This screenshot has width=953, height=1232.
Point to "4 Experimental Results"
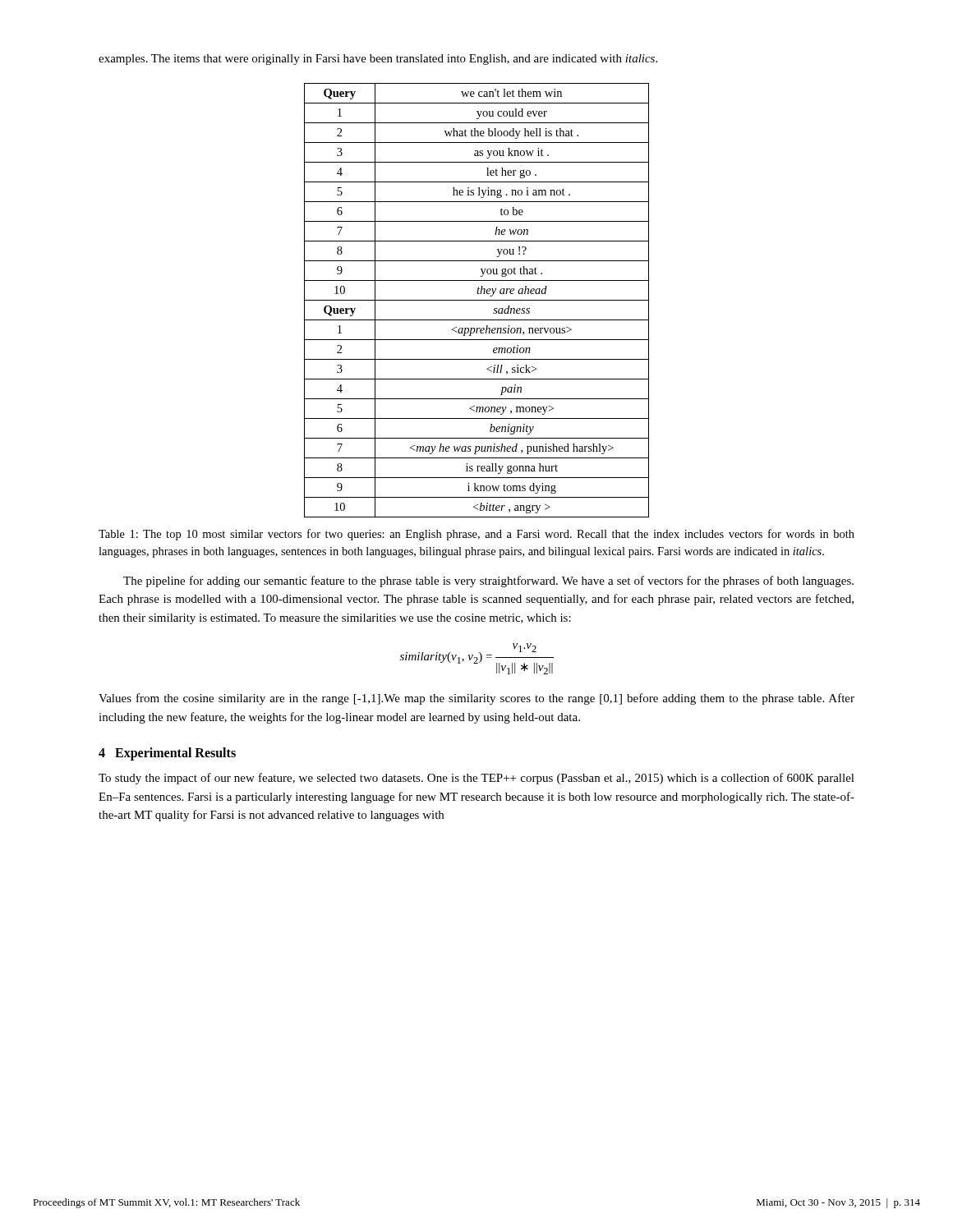click(167, 753)
